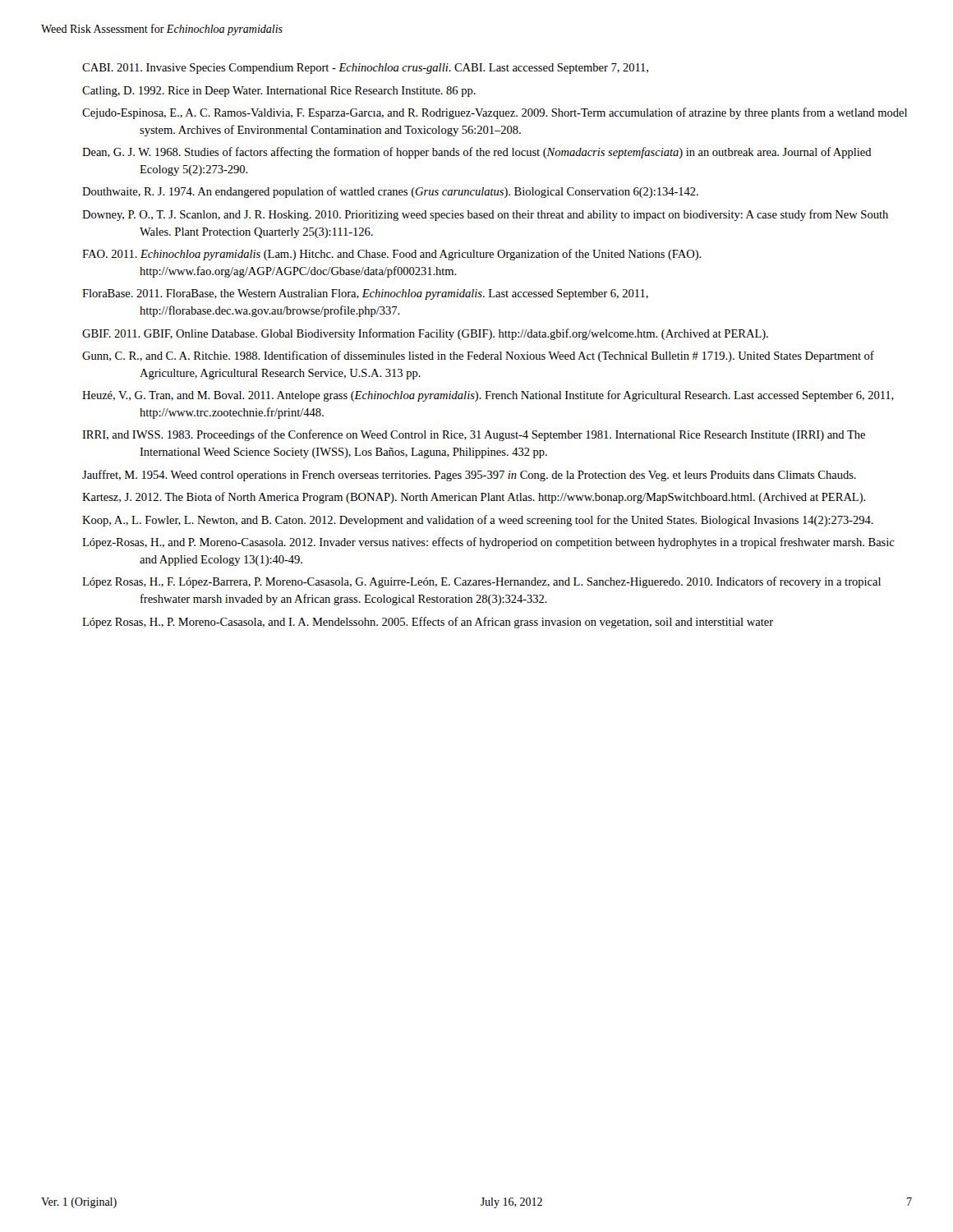This screenshot has height=1232, width=953.
Task: Click the passage that begins "Heuzé, V., G. Tran, and M. Boval. 2011."
Action: pos(488,404)
